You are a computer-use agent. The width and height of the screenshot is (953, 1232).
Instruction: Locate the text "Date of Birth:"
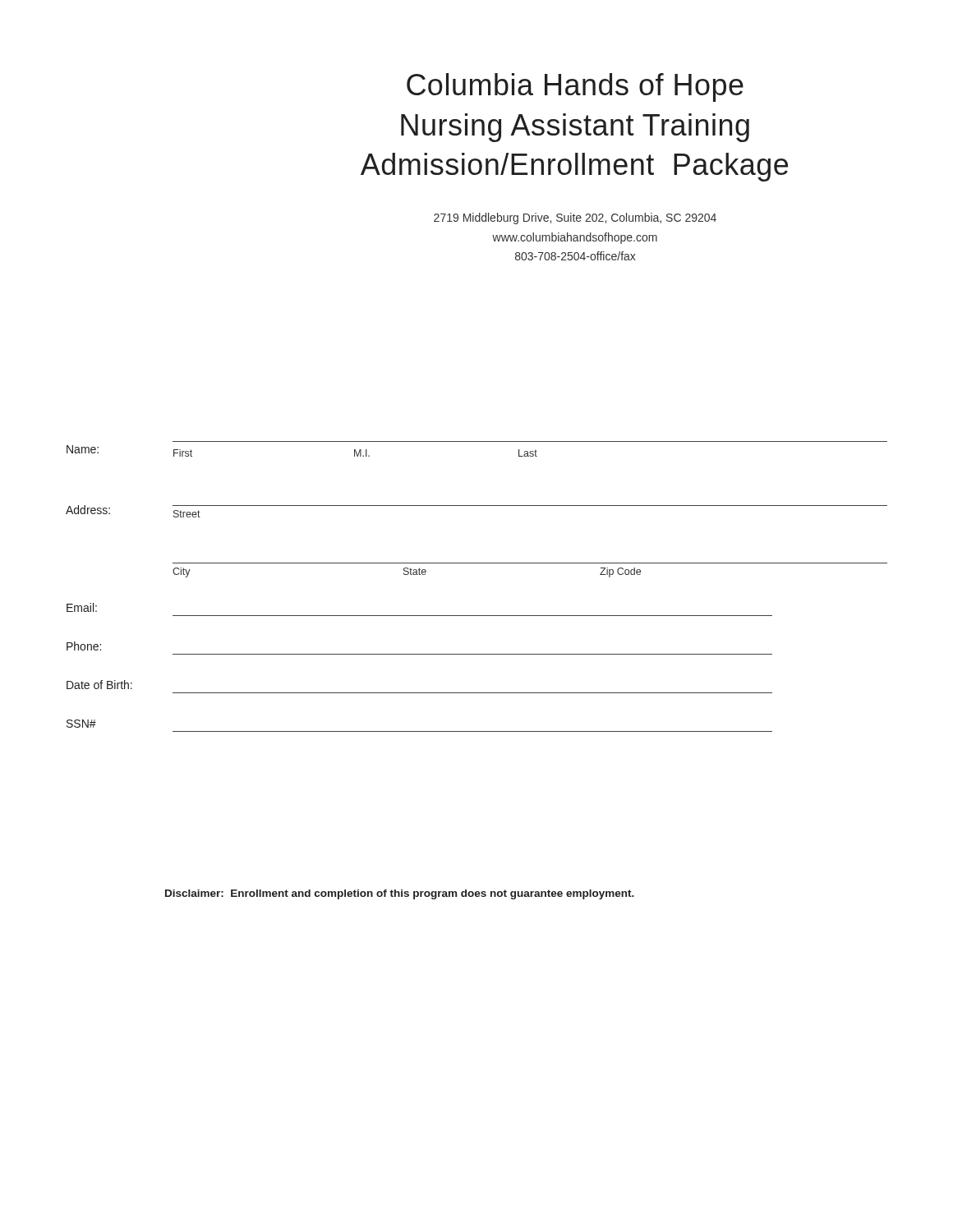419,684
